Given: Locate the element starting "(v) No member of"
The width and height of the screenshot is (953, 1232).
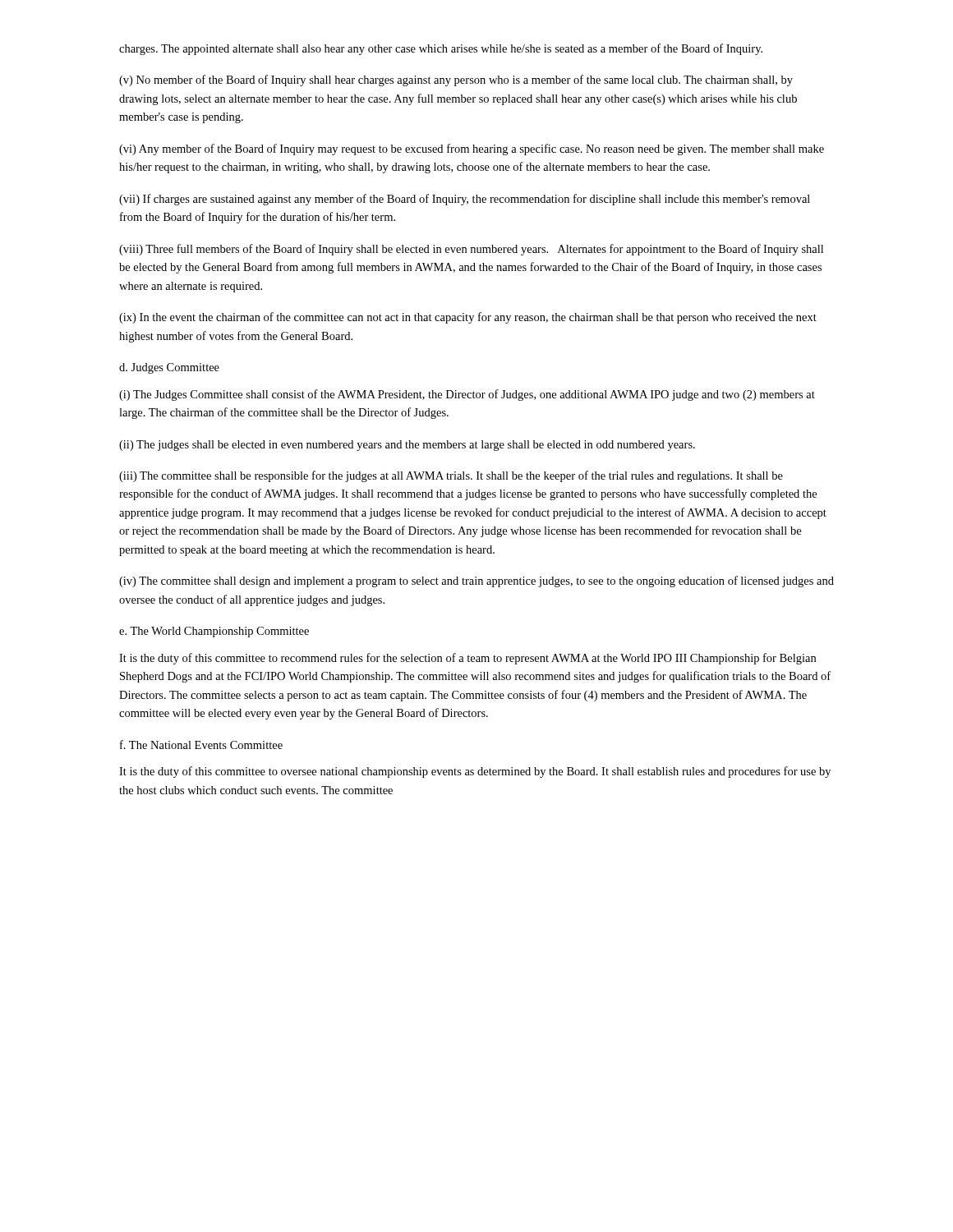Looking at the screenshot, I should pyautogui.click(x=458, y=98).
